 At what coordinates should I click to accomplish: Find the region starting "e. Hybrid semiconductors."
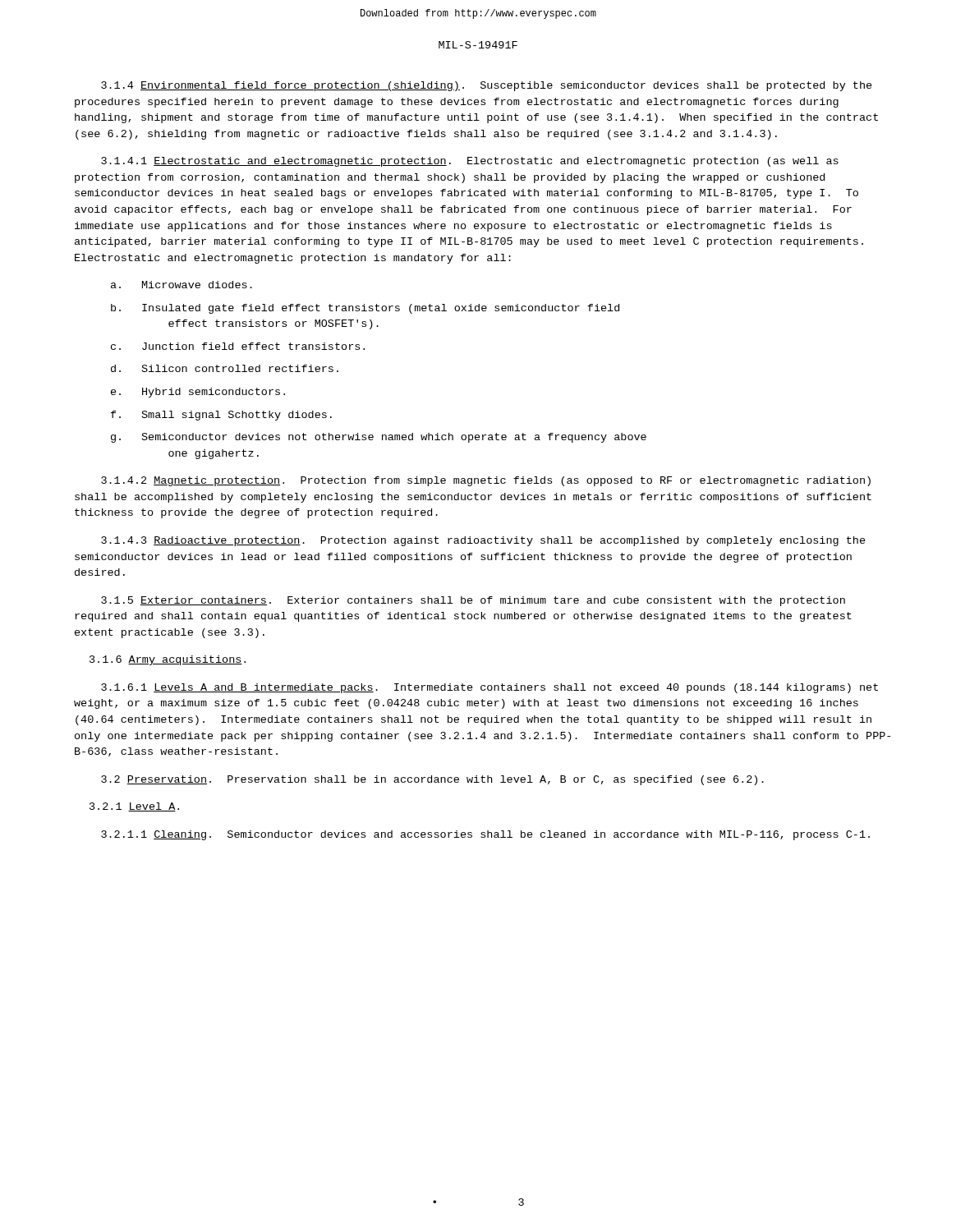(x=198, y=393)
